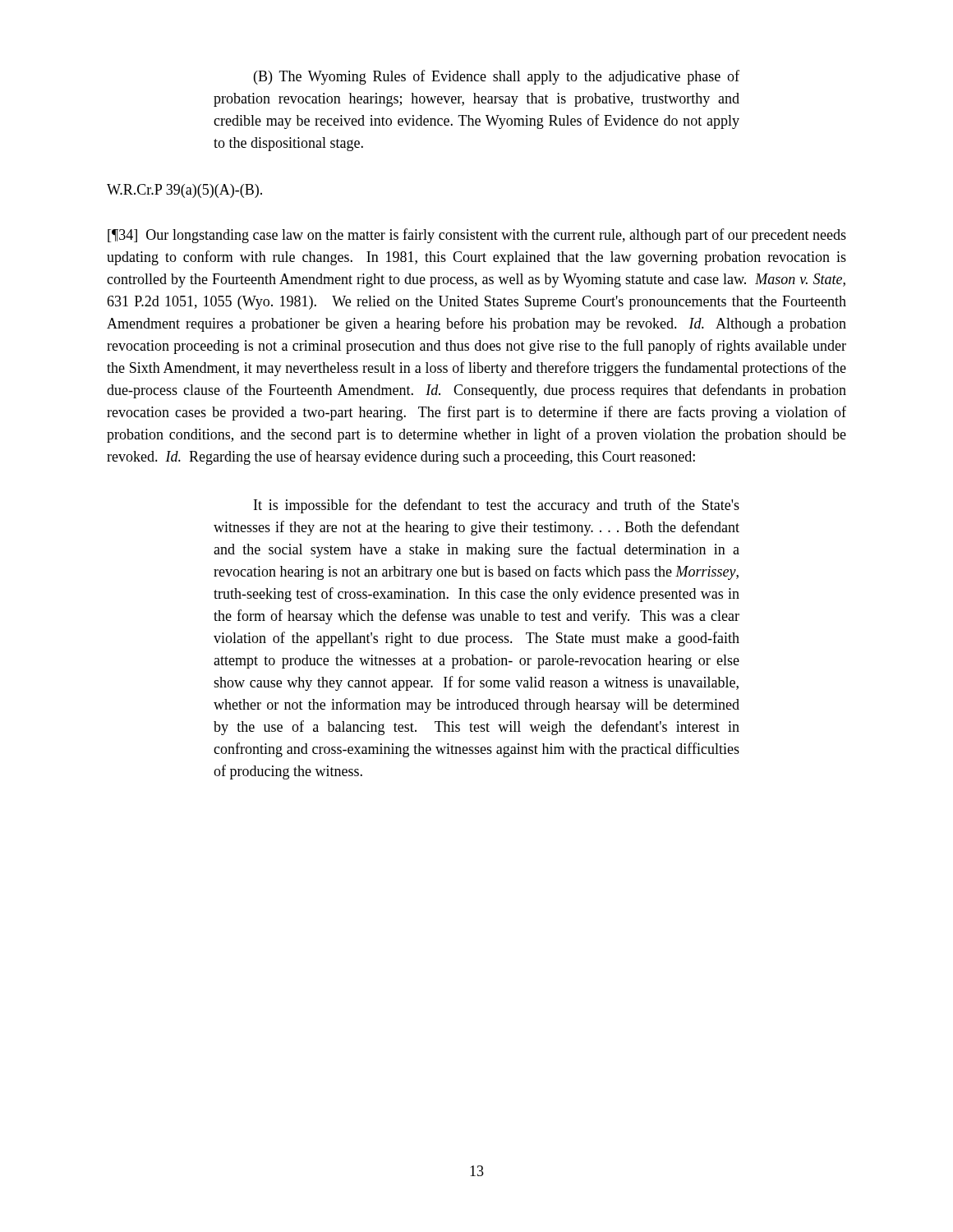The width and height of the screenshot is (953, 1232).
Task: Select the text block containing "It is impossible for"
Action: (476, 639)
